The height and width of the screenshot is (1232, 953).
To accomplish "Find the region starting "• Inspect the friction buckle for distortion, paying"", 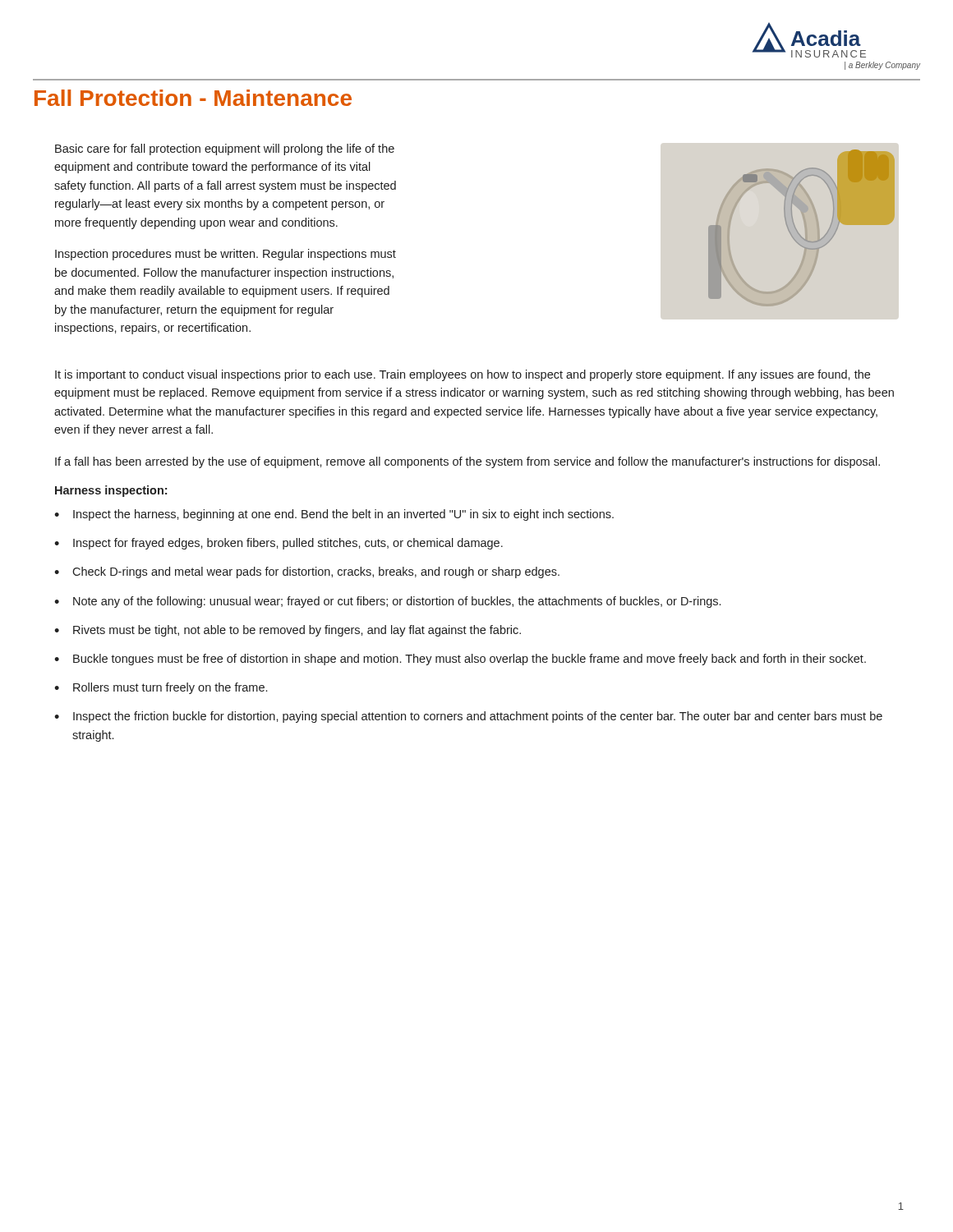I will (x=476, y=726).
